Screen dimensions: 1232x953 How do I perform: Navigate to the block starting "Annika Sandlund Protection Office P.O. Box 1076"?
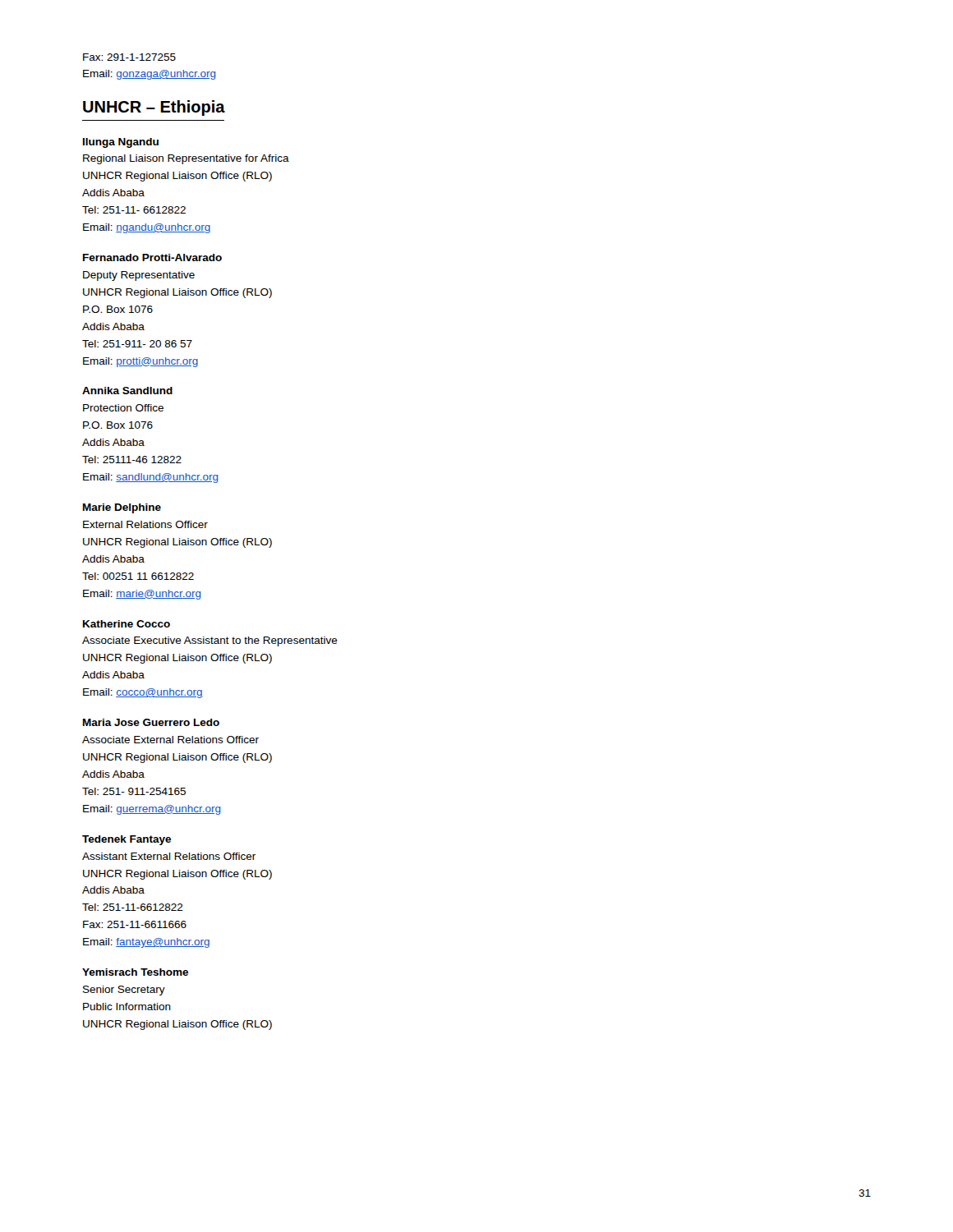pos(150,434)
